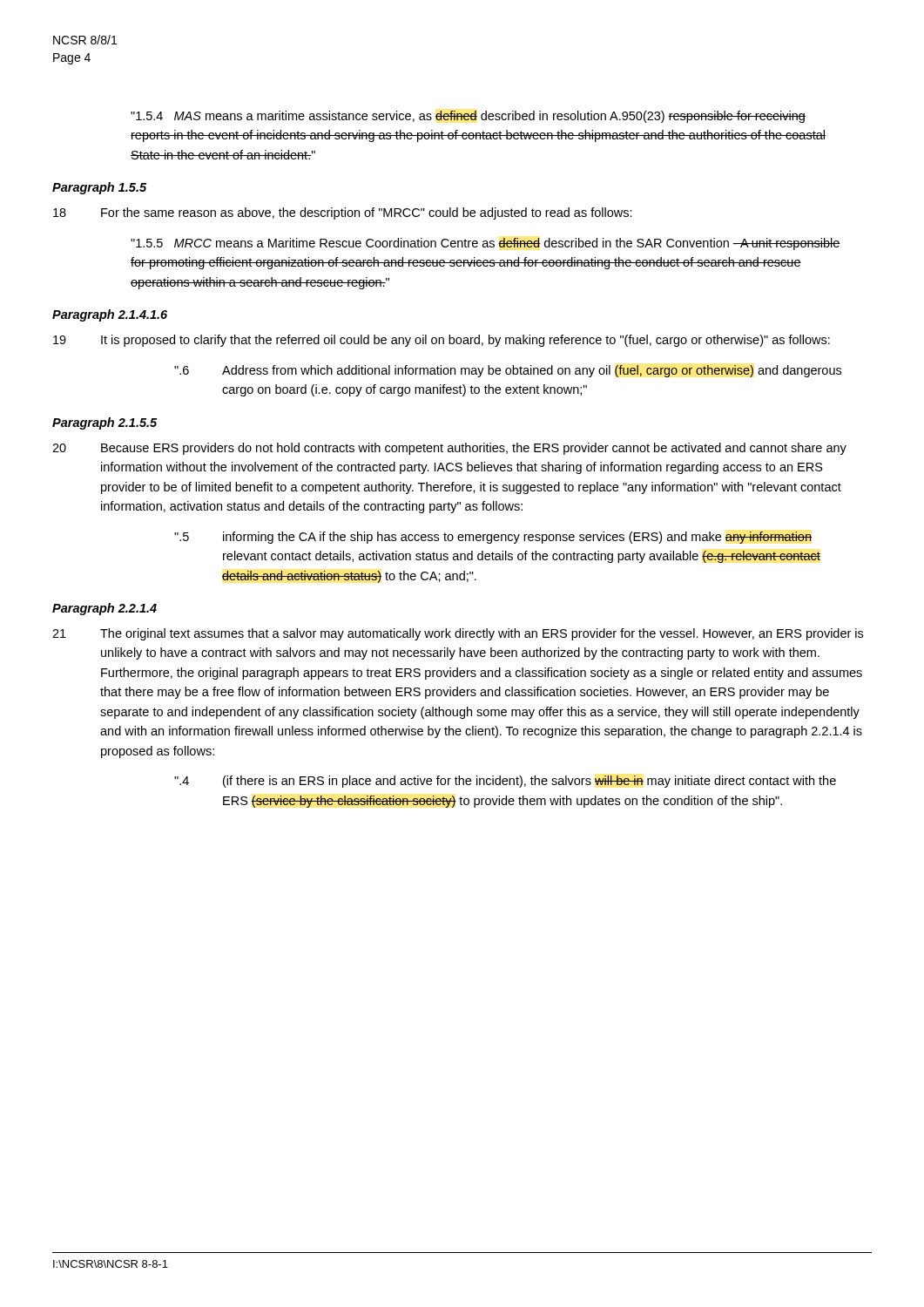The image size is (924, 1307).
Task: Locate the text "Paragraph 2.2.1.4"
Action: coord(105,608)
